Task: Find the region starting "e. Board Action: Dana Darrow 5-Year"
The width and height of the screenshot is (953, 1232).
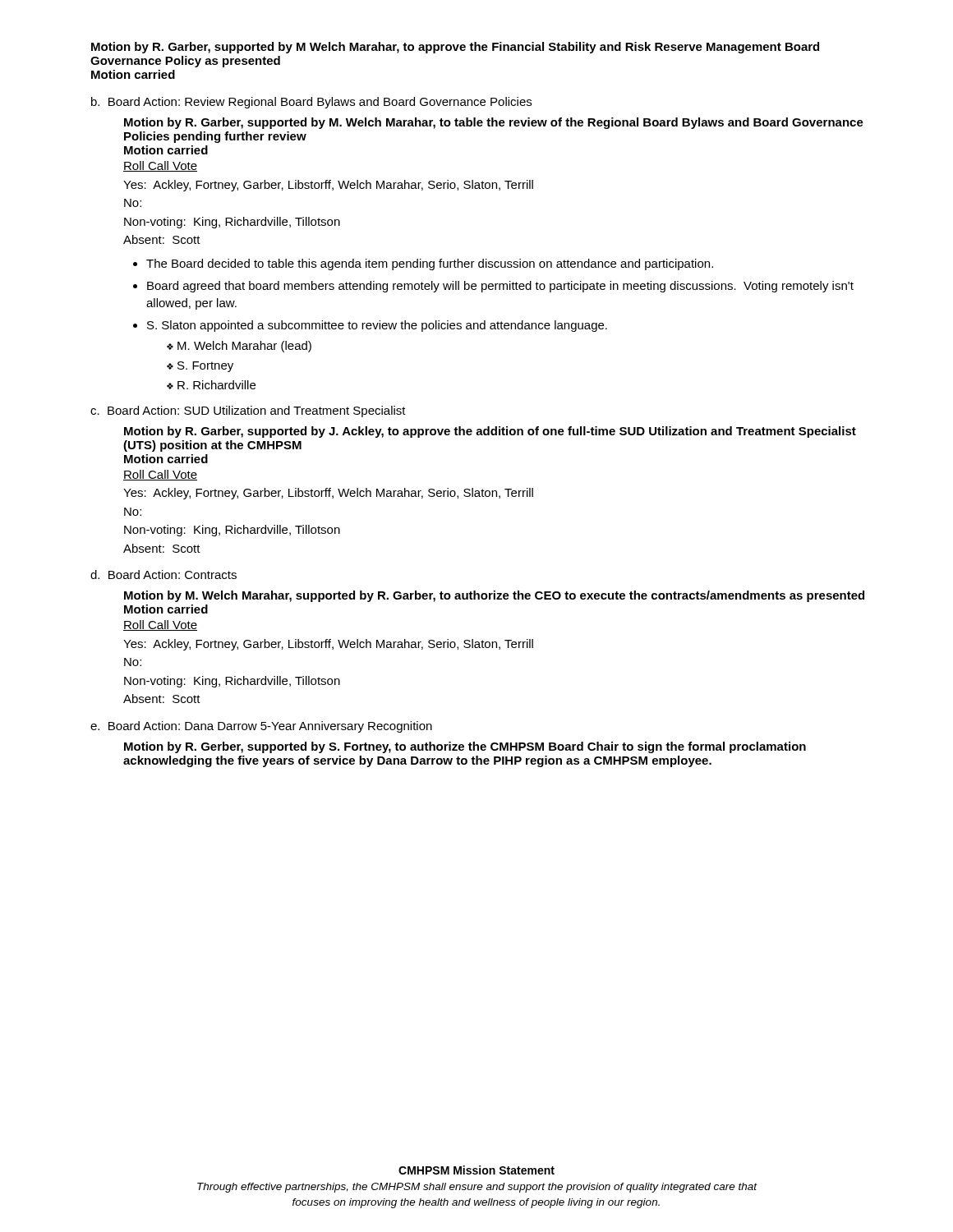Action: pos(261,725)
